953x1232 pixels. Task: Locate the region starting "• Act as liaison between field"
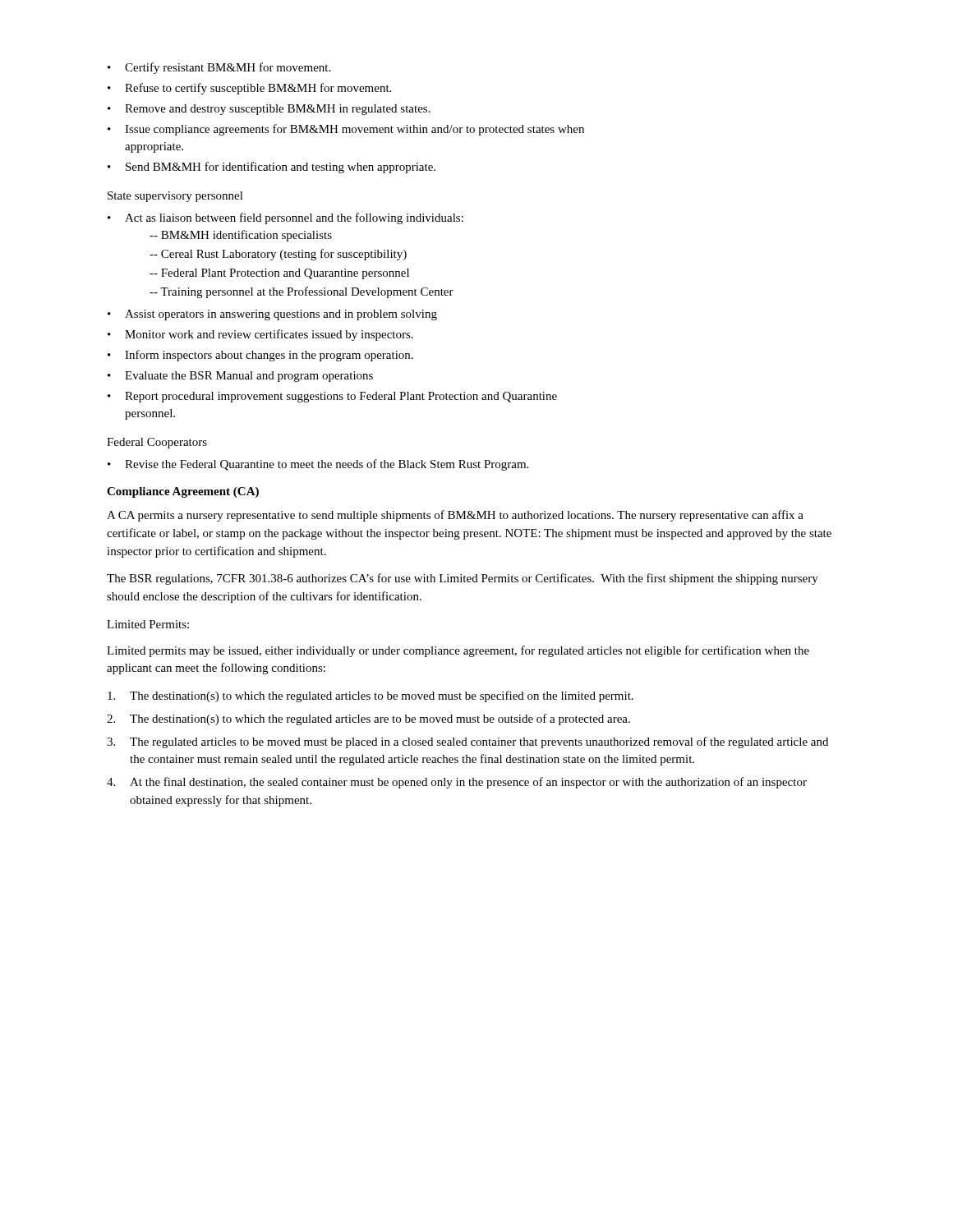point(285,218)
